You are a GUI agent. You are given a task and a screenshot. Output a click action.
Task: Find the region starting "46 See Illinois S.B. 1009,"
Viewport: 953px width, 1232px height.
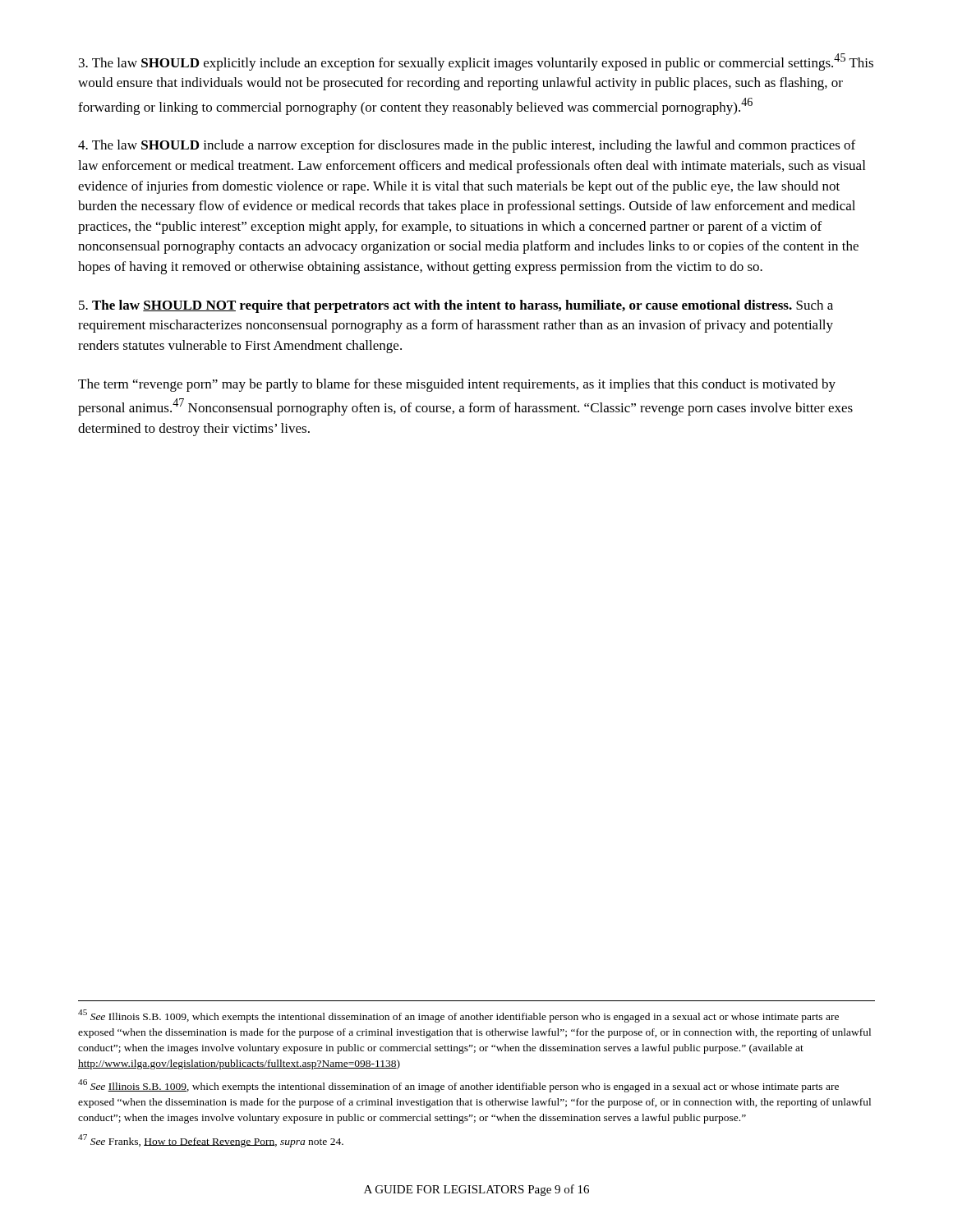click(x=475, y=1100)
